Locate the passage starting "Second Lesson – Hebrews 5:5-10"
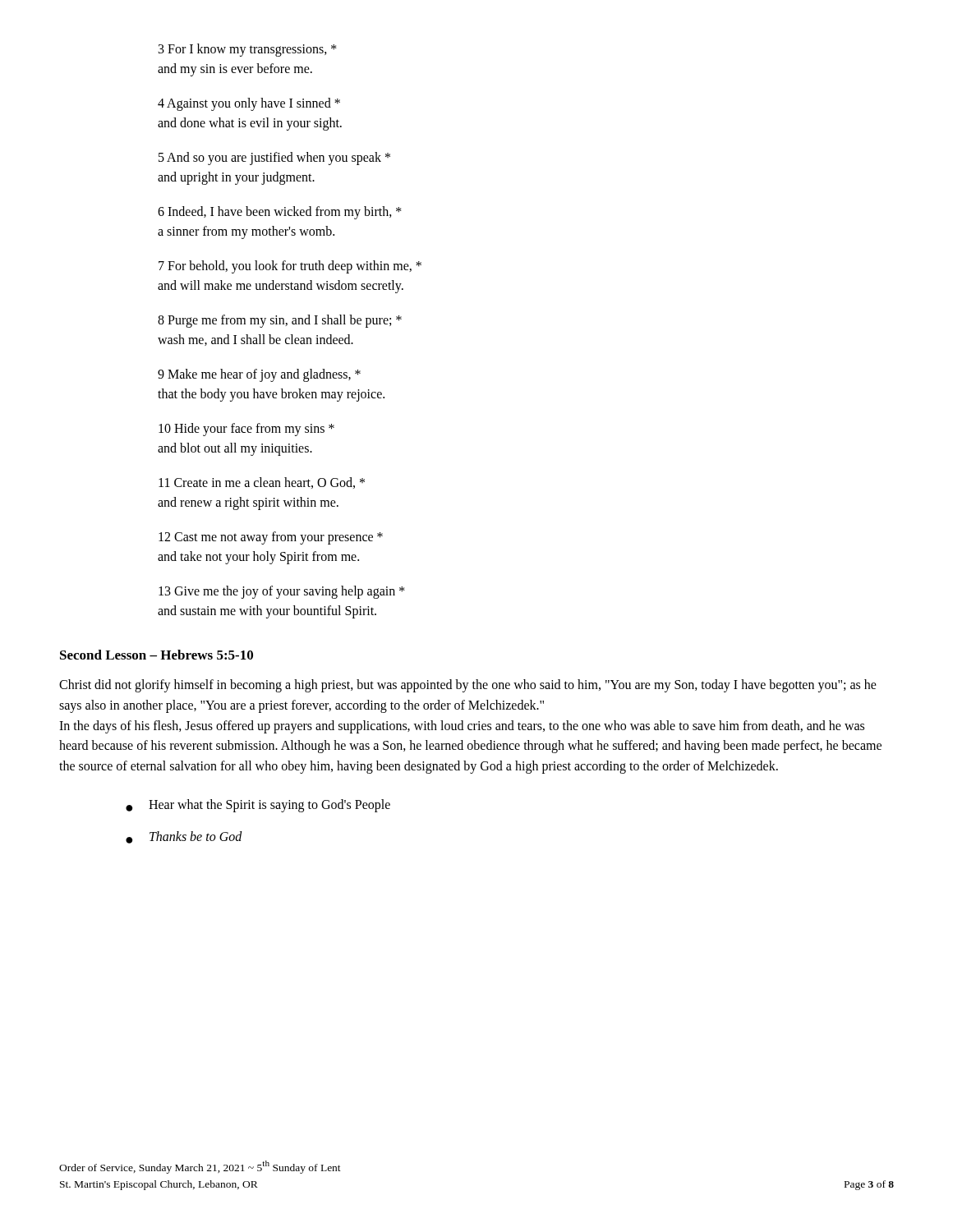This screenshot has width=953, height=1232. 156,655
